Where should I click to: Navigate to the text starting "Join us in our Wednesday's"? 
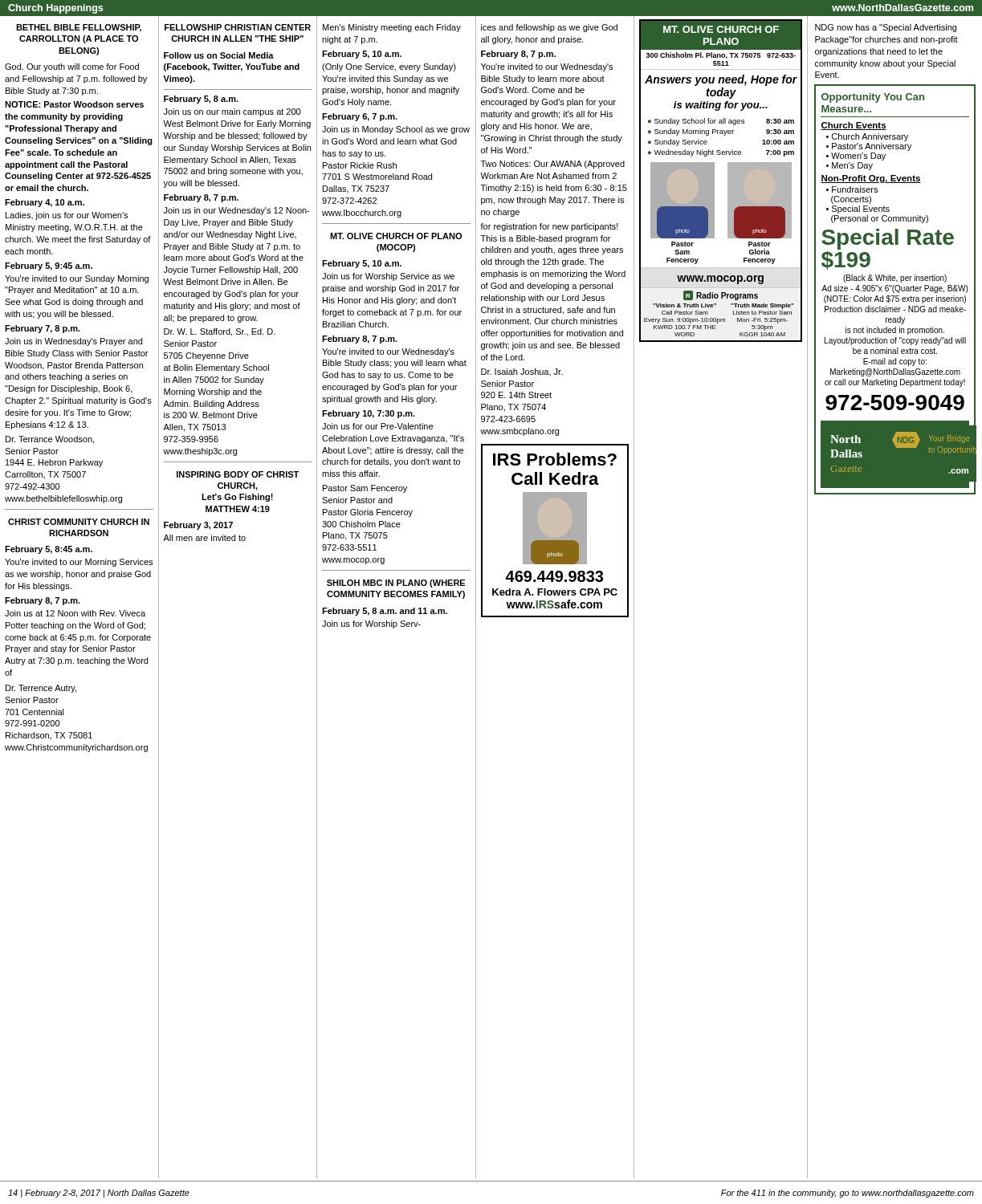pos(237,264)
